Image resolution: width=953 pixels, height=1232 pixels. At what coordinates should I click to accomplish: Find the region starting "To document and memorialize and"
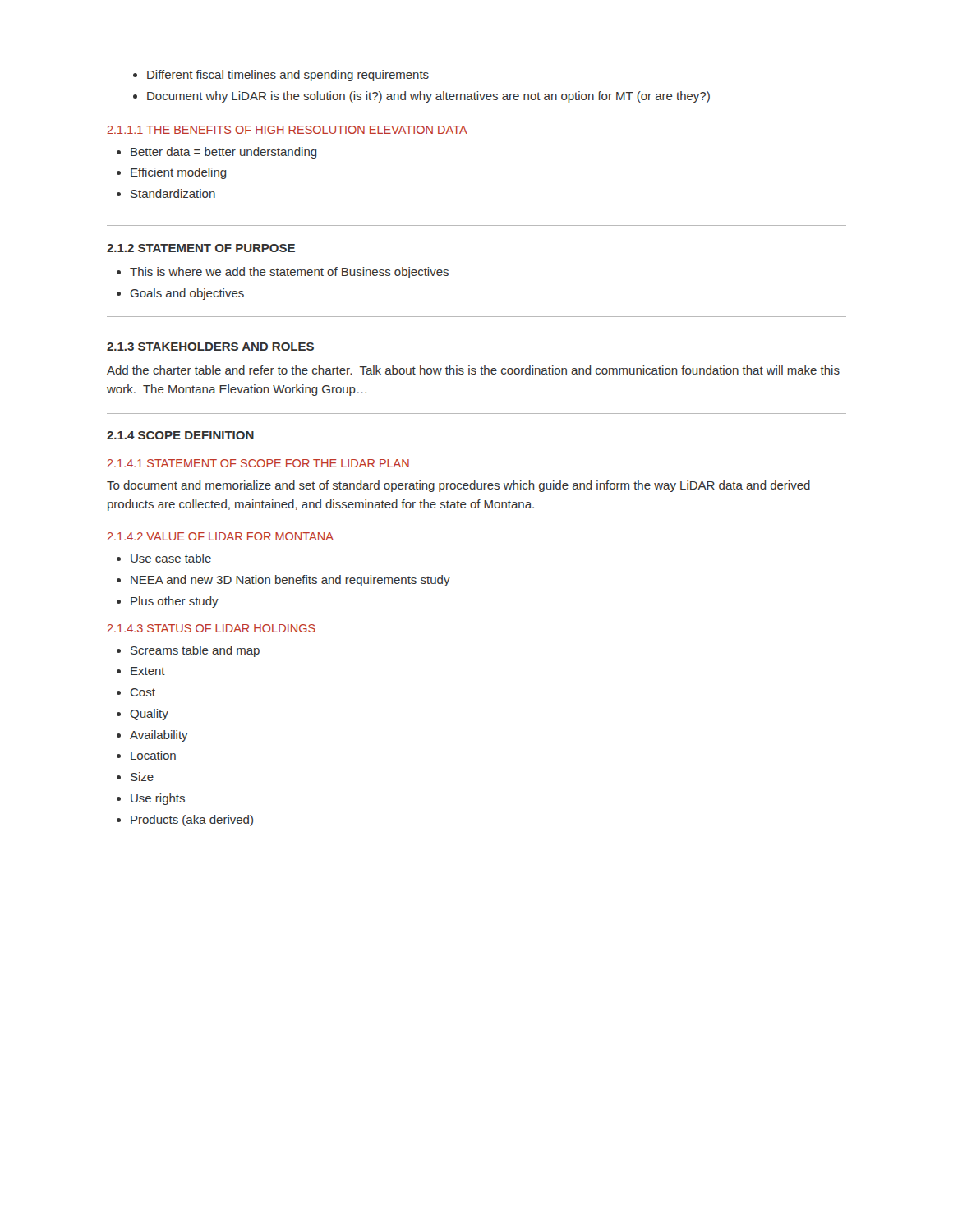click(459, 494)
